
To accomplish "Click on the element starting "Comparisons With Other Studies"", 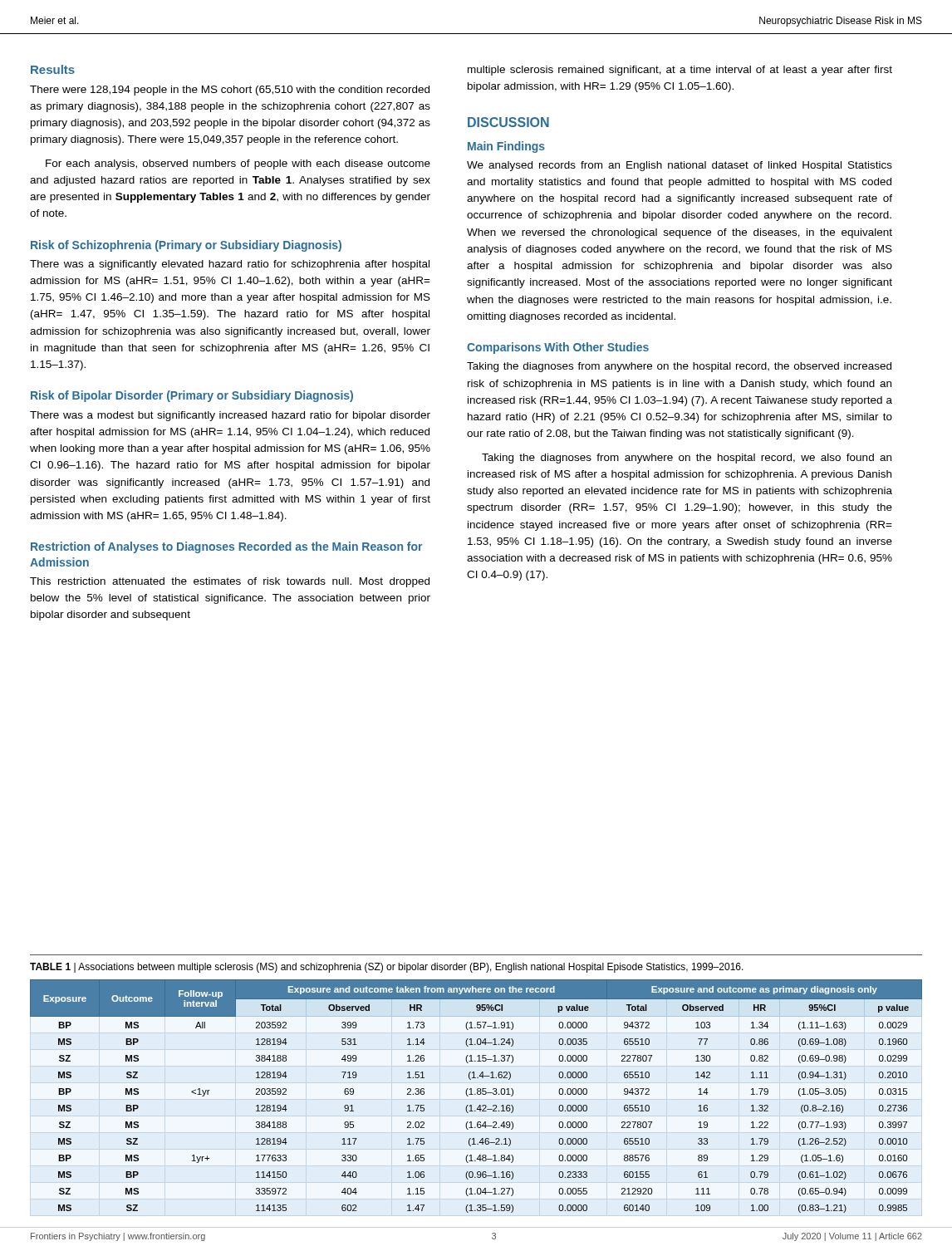I will click(x=558, y=347).
